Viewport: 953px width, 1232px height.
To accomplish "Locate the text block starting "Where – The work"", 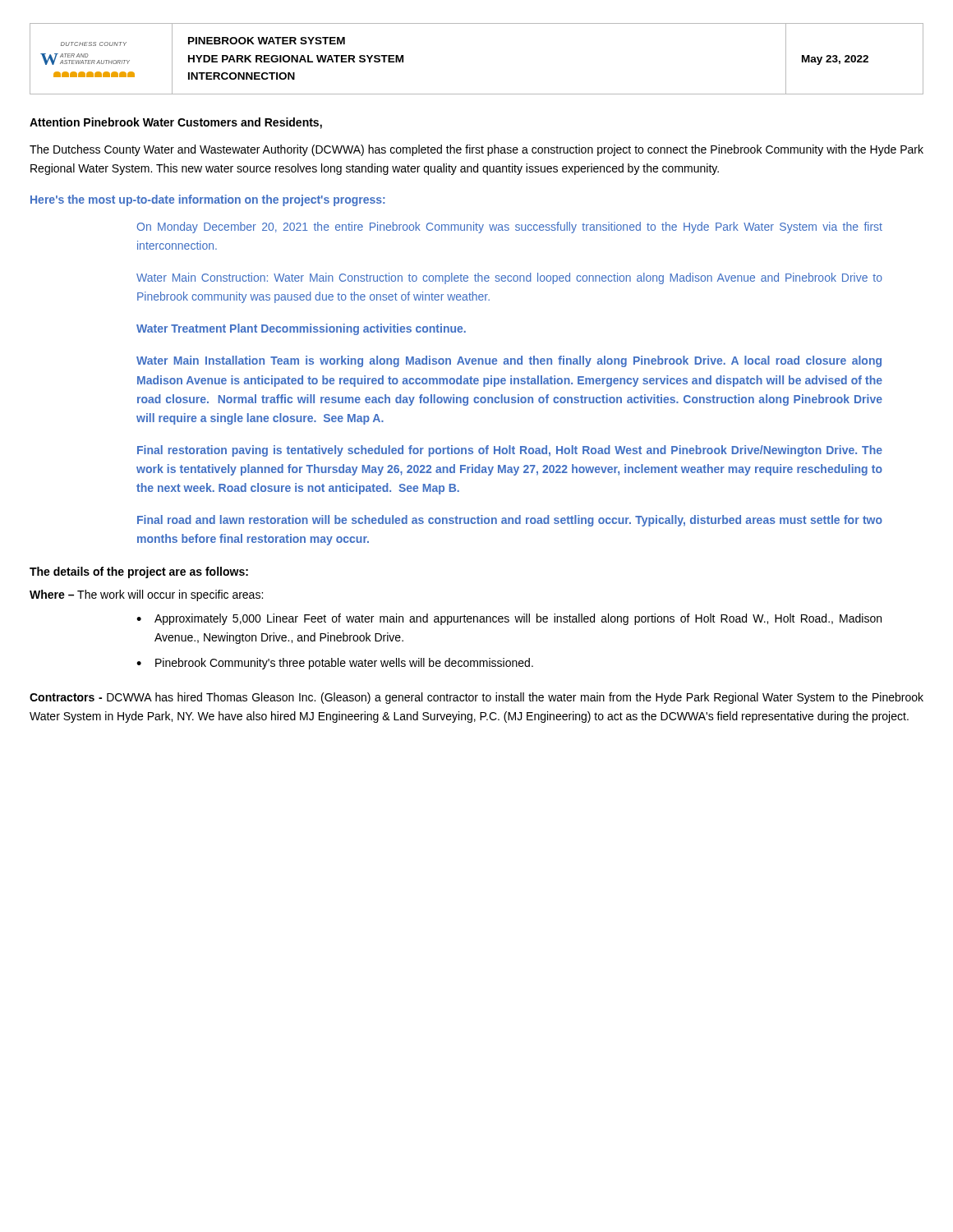I will coord(147,595).
